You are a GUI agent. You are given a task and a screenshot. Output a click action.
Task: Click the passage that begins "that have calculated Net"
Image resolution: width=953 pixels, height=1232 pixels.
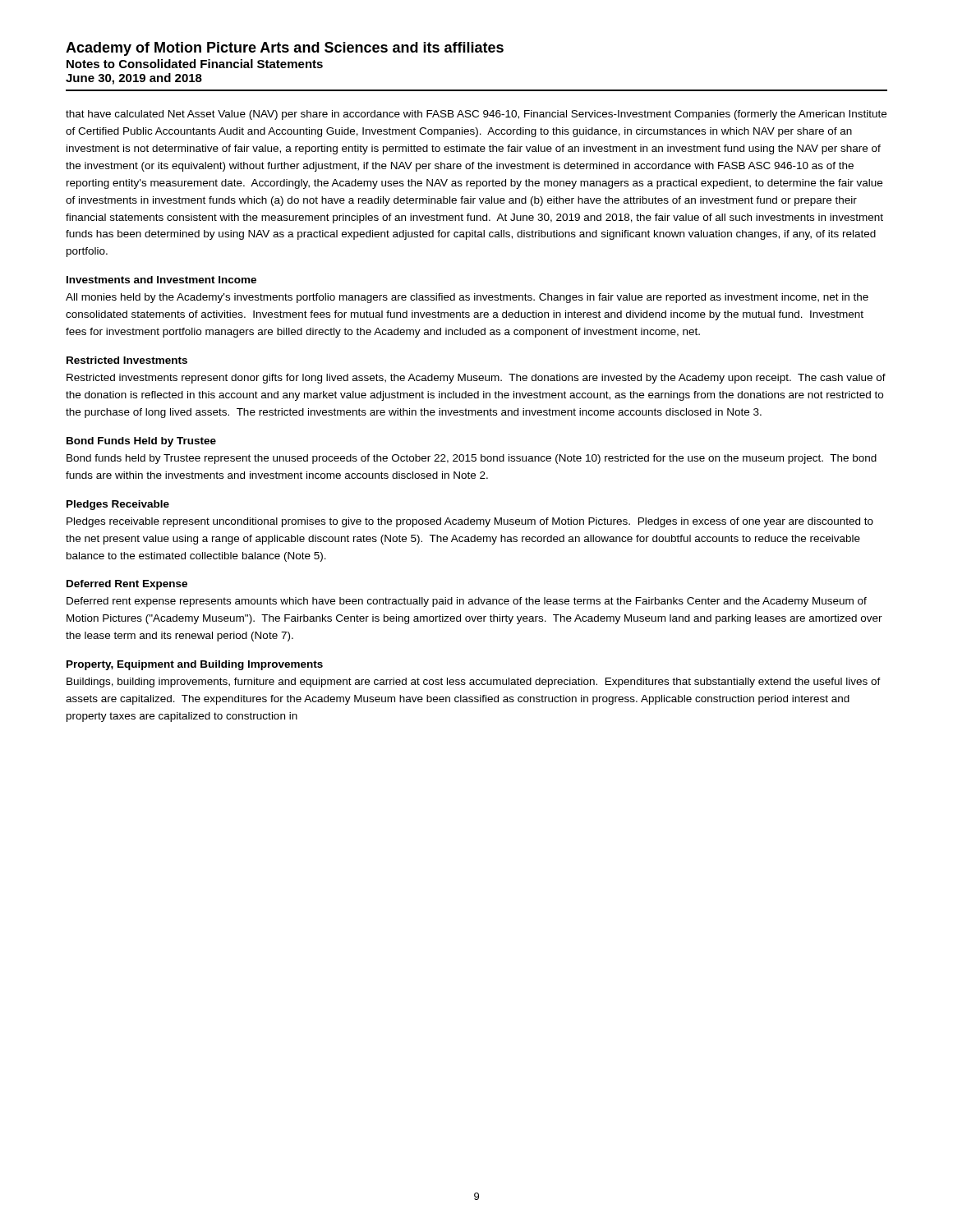pyautogui.click(x=476, y=182)
